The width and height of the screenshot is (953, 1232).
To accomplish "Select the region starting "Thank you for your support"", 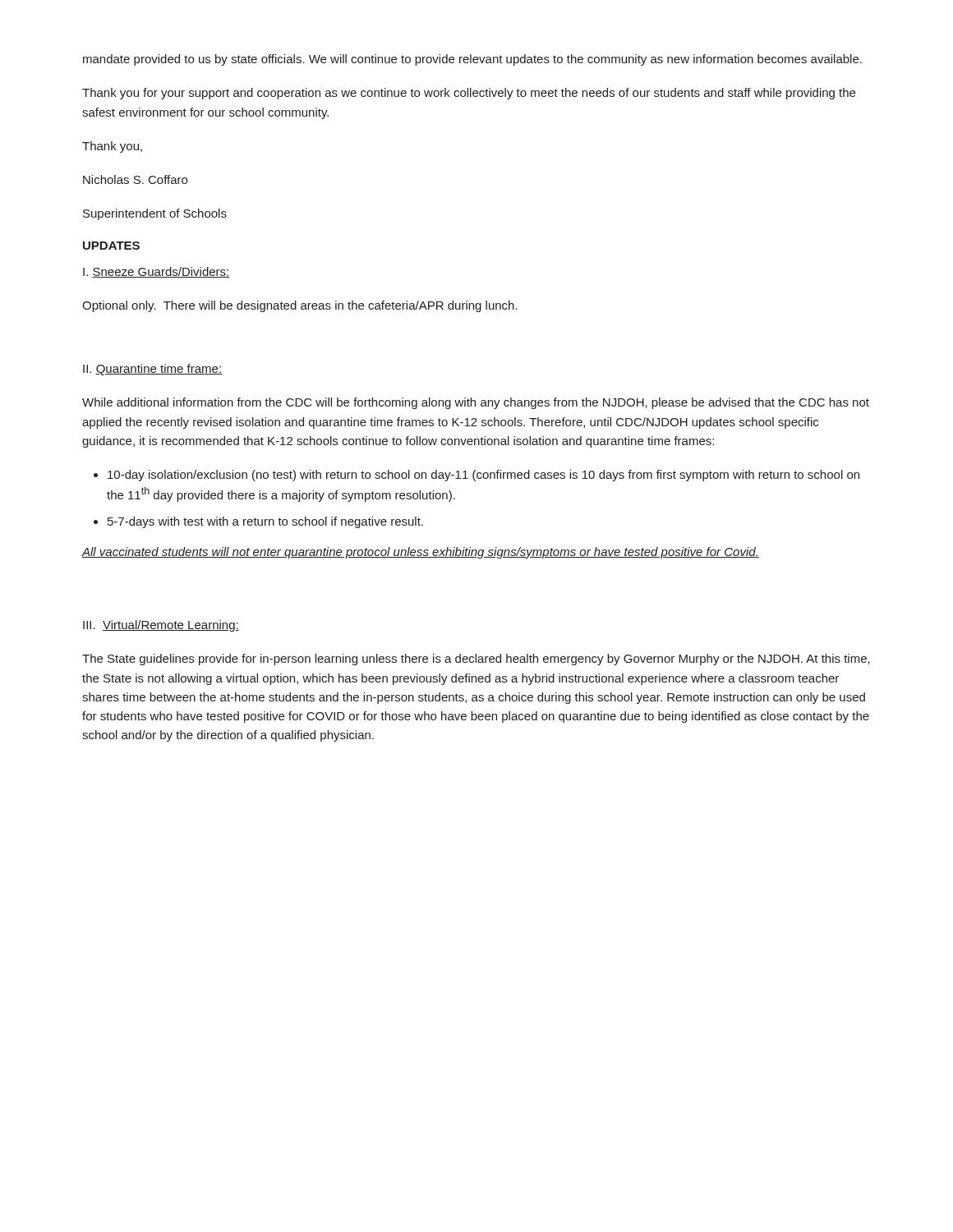I will click(469, 102).
